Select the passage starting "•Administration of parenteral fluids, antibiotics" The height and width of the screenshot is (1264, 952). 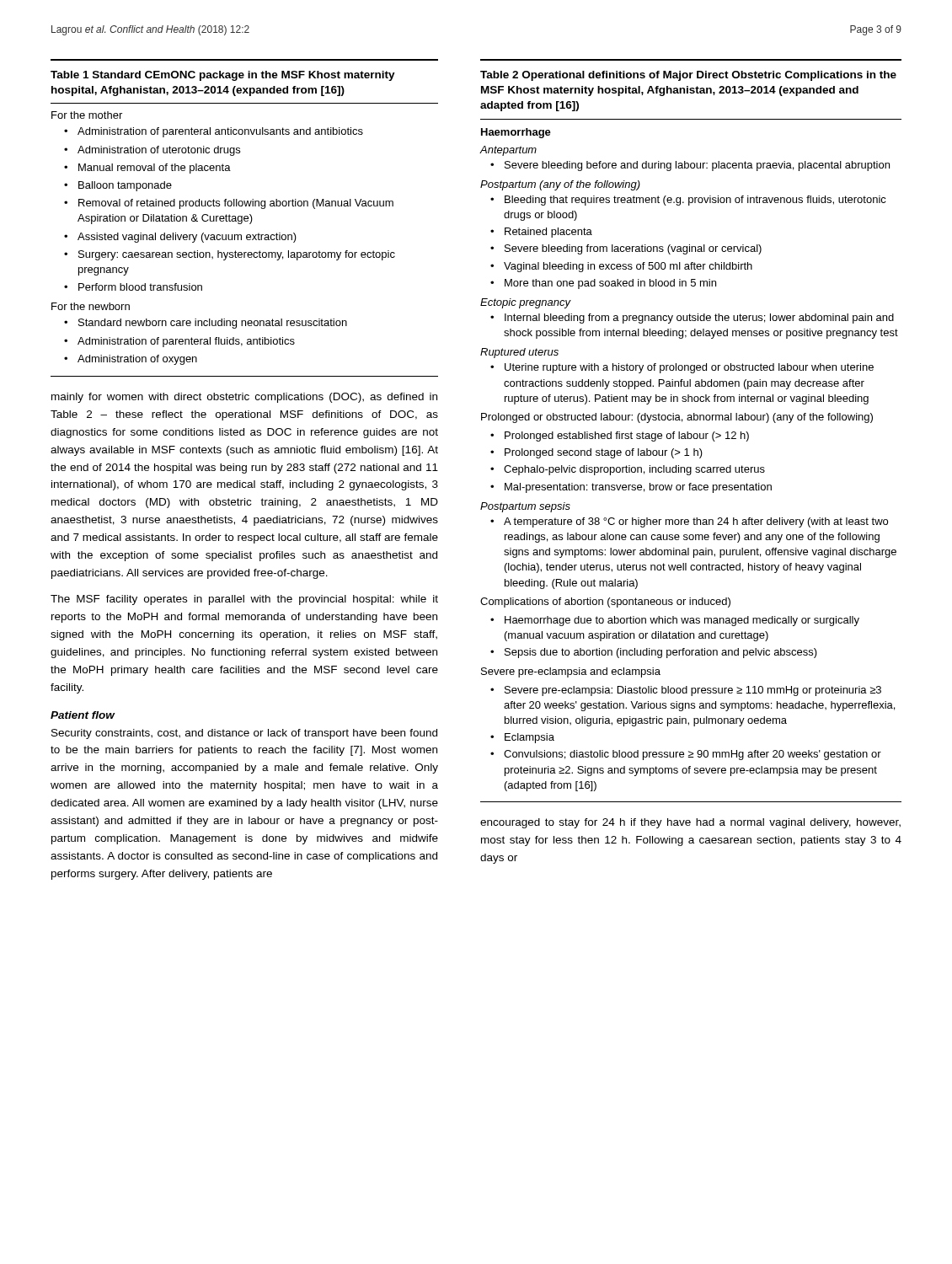tap(179, 341)
